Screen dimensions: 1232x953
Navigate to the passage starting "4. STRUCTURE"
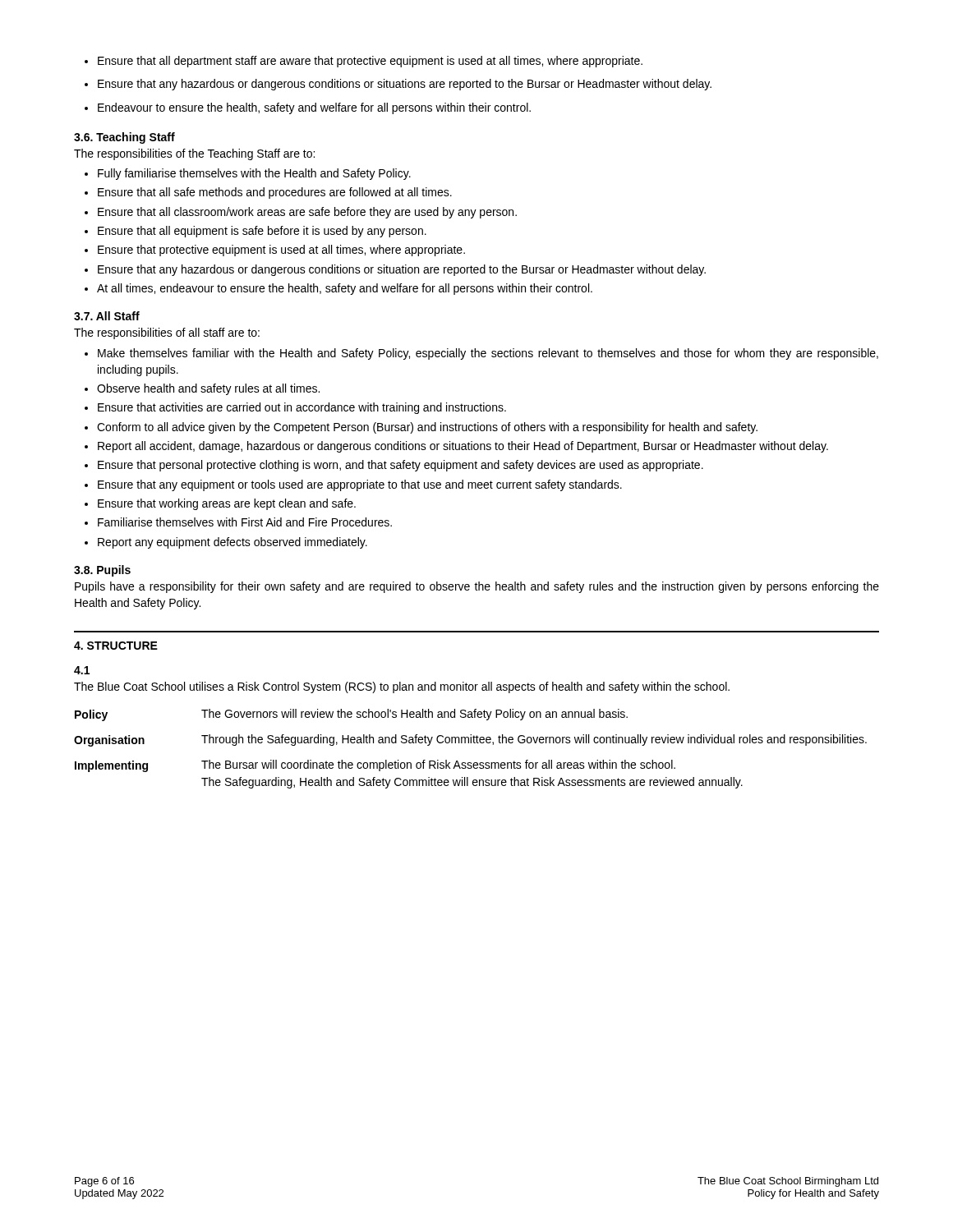click(x=116, y=646)
